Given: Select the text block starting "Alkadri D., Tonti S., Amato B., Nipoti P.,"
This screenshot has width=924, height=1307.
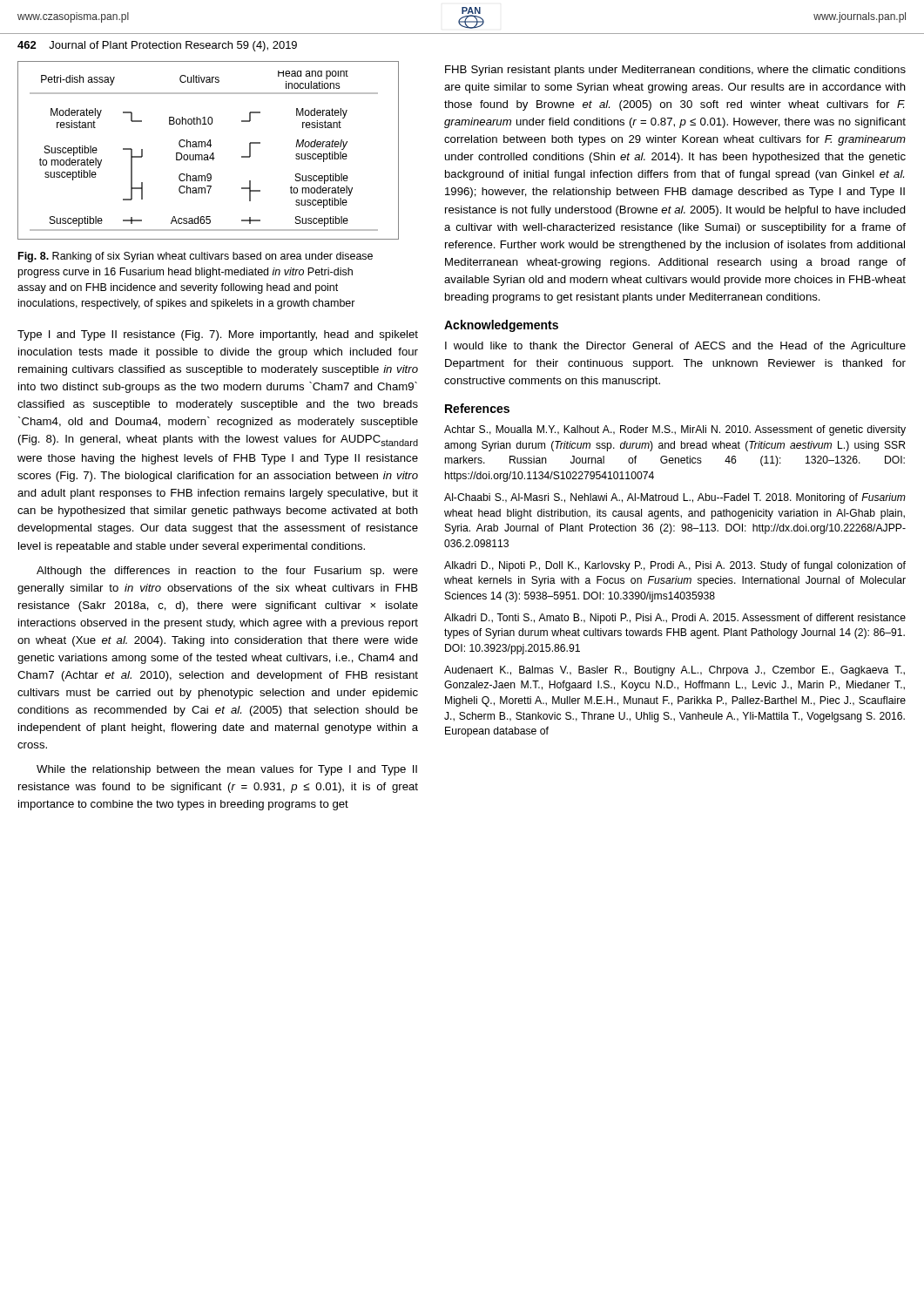Looking at the screenshot, I should point(675,633).
